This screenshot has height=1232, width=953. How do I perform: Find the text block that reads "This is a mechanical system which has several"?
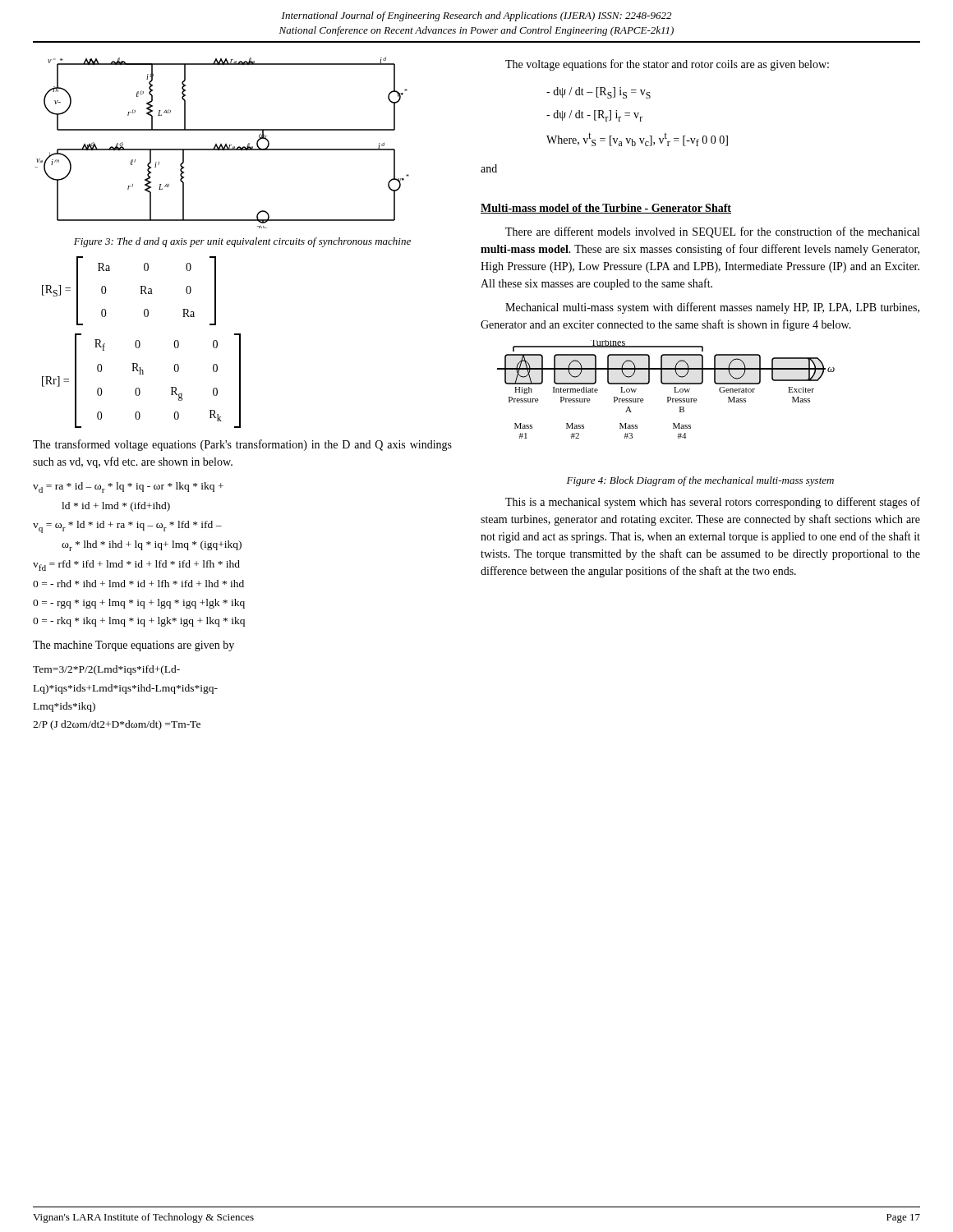coord(700,536)
